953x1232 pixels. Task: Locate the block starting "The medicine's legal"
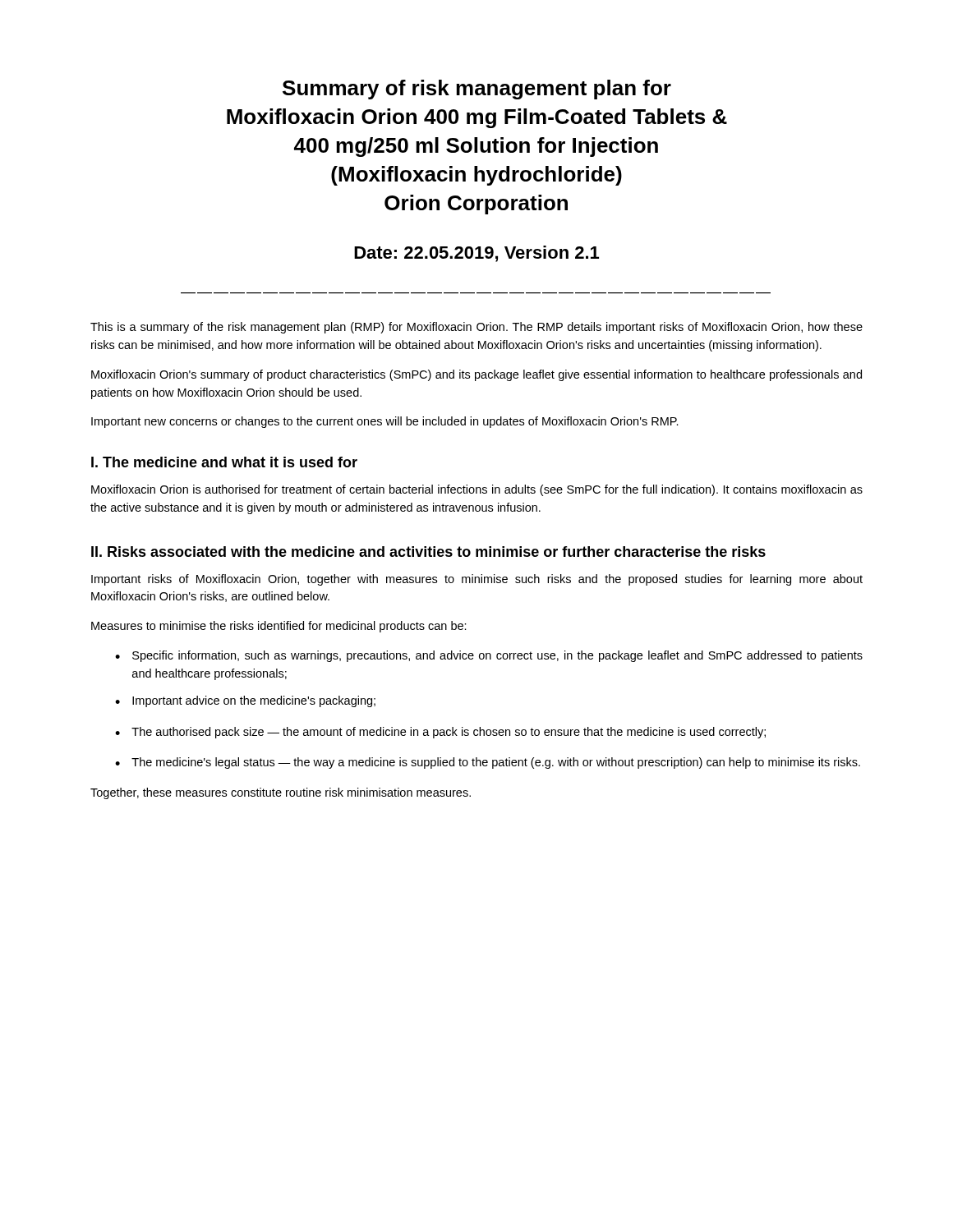[497, 763]
